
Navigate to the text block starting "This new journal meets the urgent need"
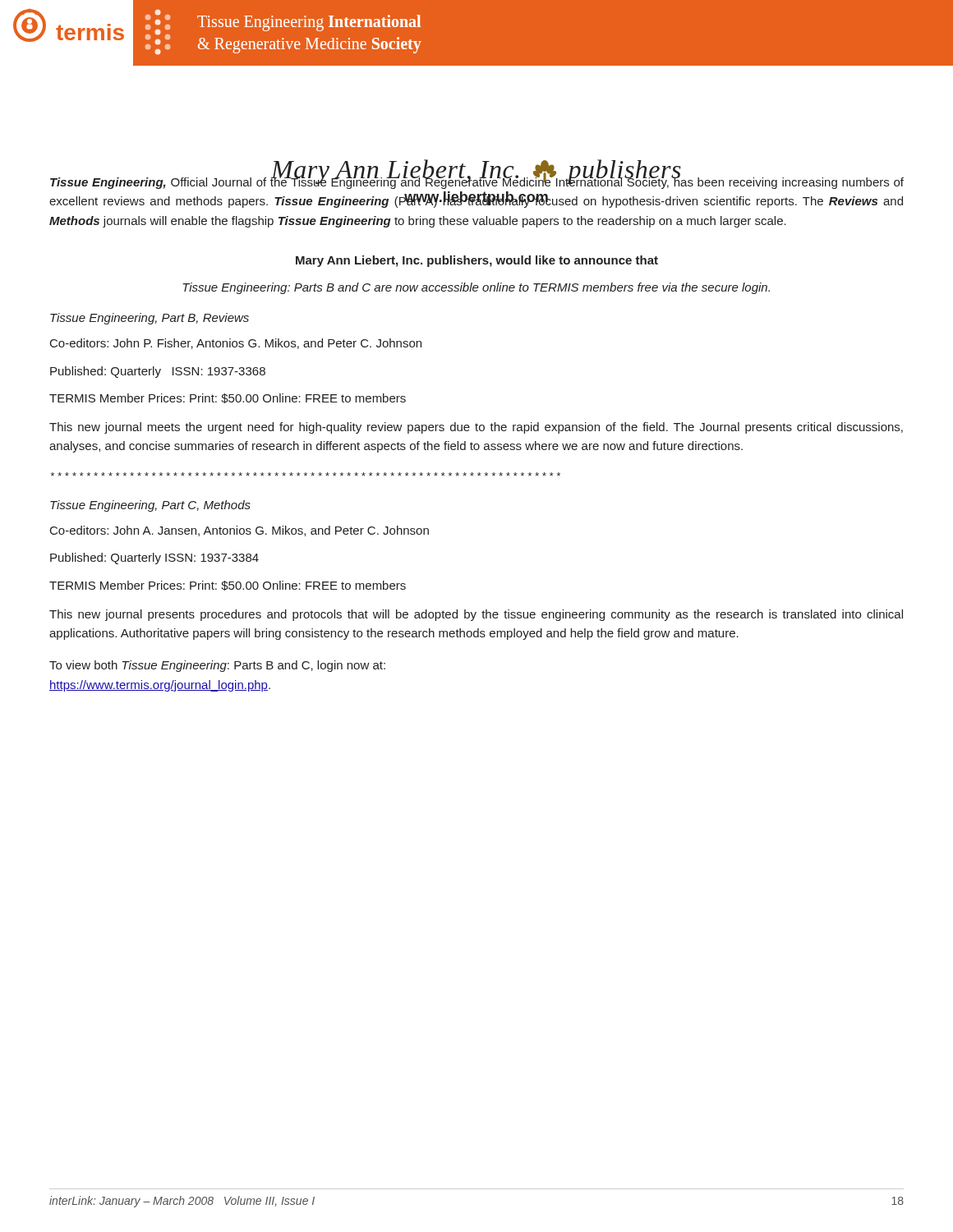click(476, 436)
